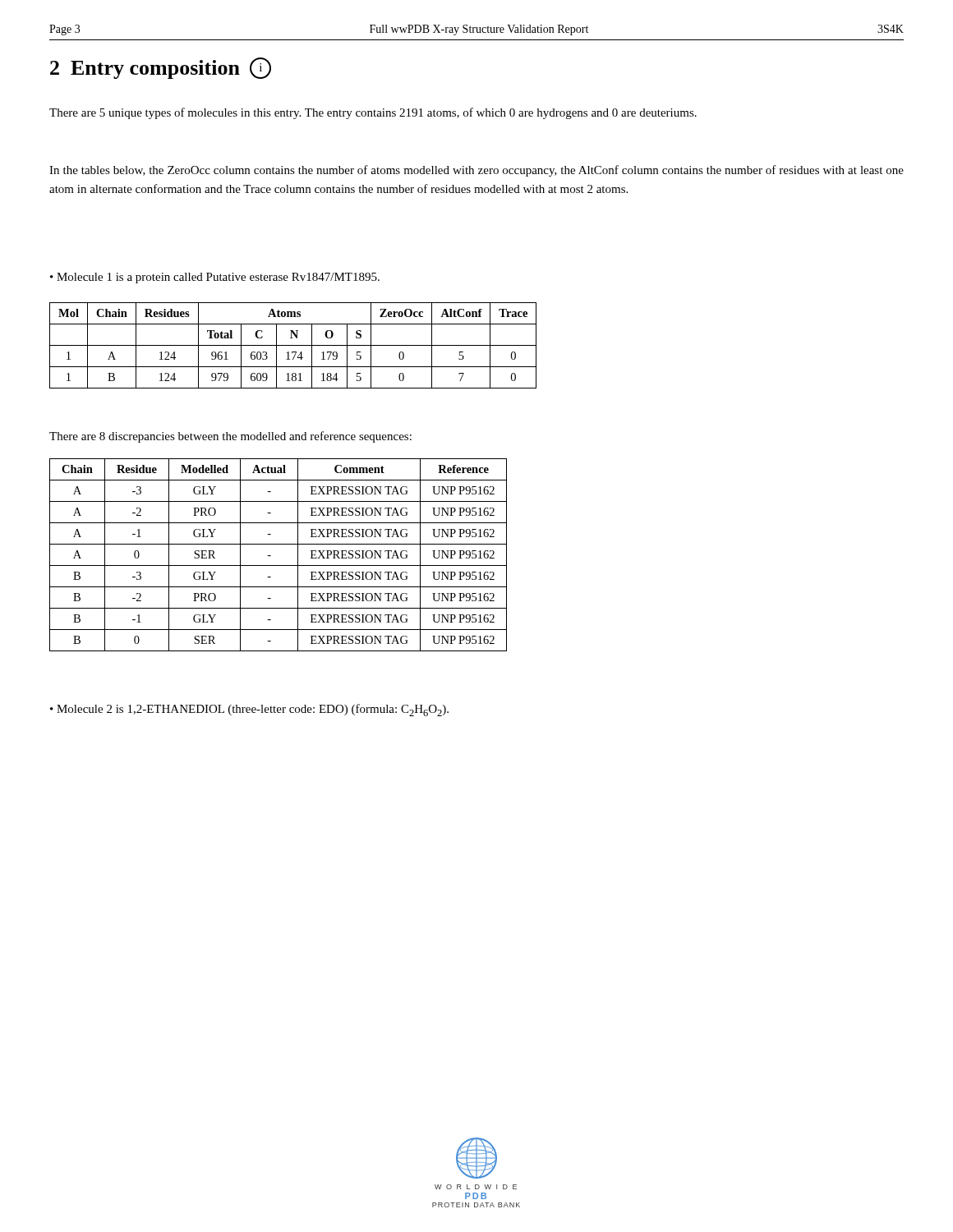953x1232 pixels.
Task: Locate the table with the text "184"
Action: pos(293,345)
